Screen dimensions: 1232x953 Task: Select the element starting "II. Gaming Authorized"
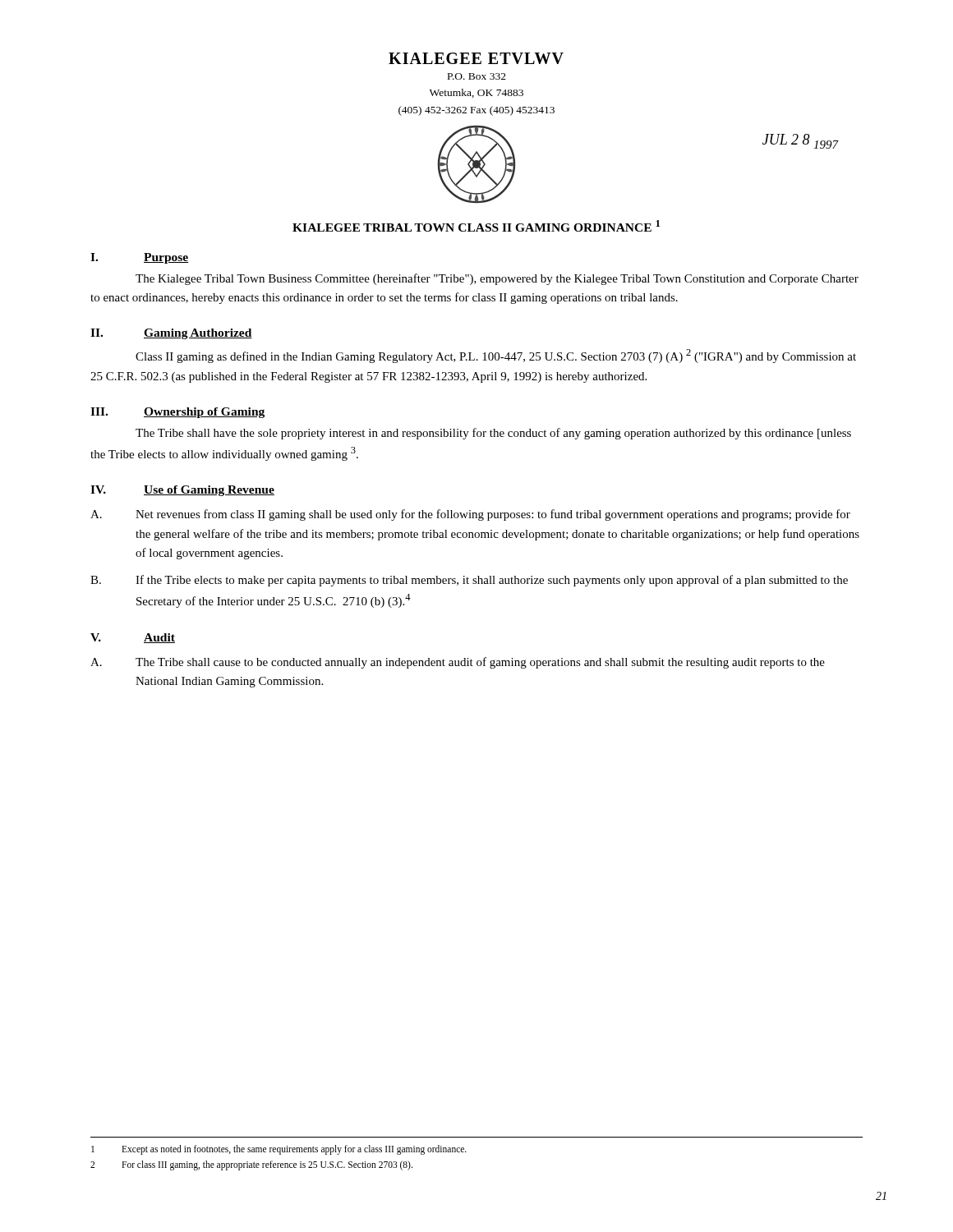pos(171,333)
